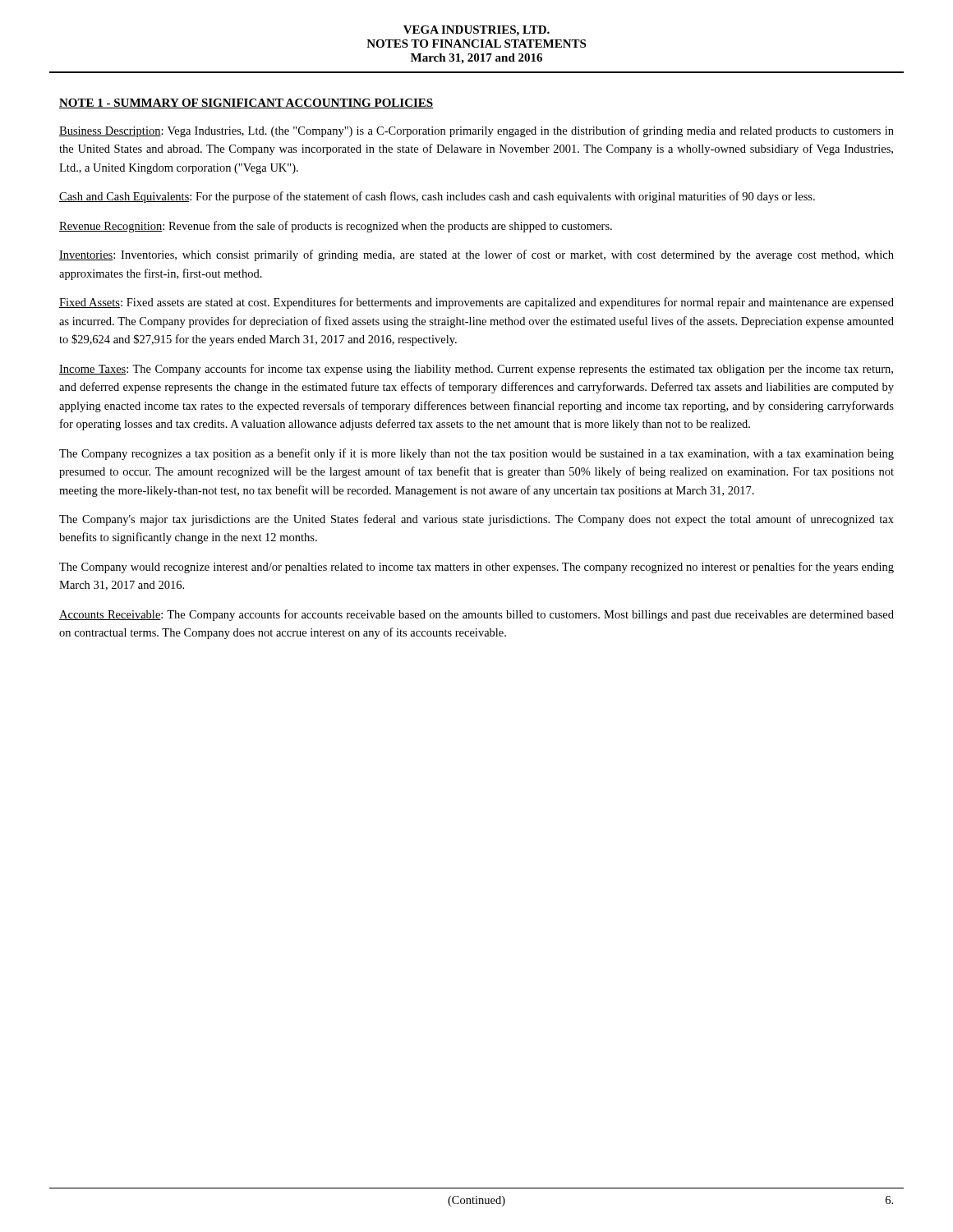Select the text block that reads "Business Description: Vega Industries, Ltd. (the "Company") is"
The width and height of the screenshot is (953, 1232).
coord(476,149)
